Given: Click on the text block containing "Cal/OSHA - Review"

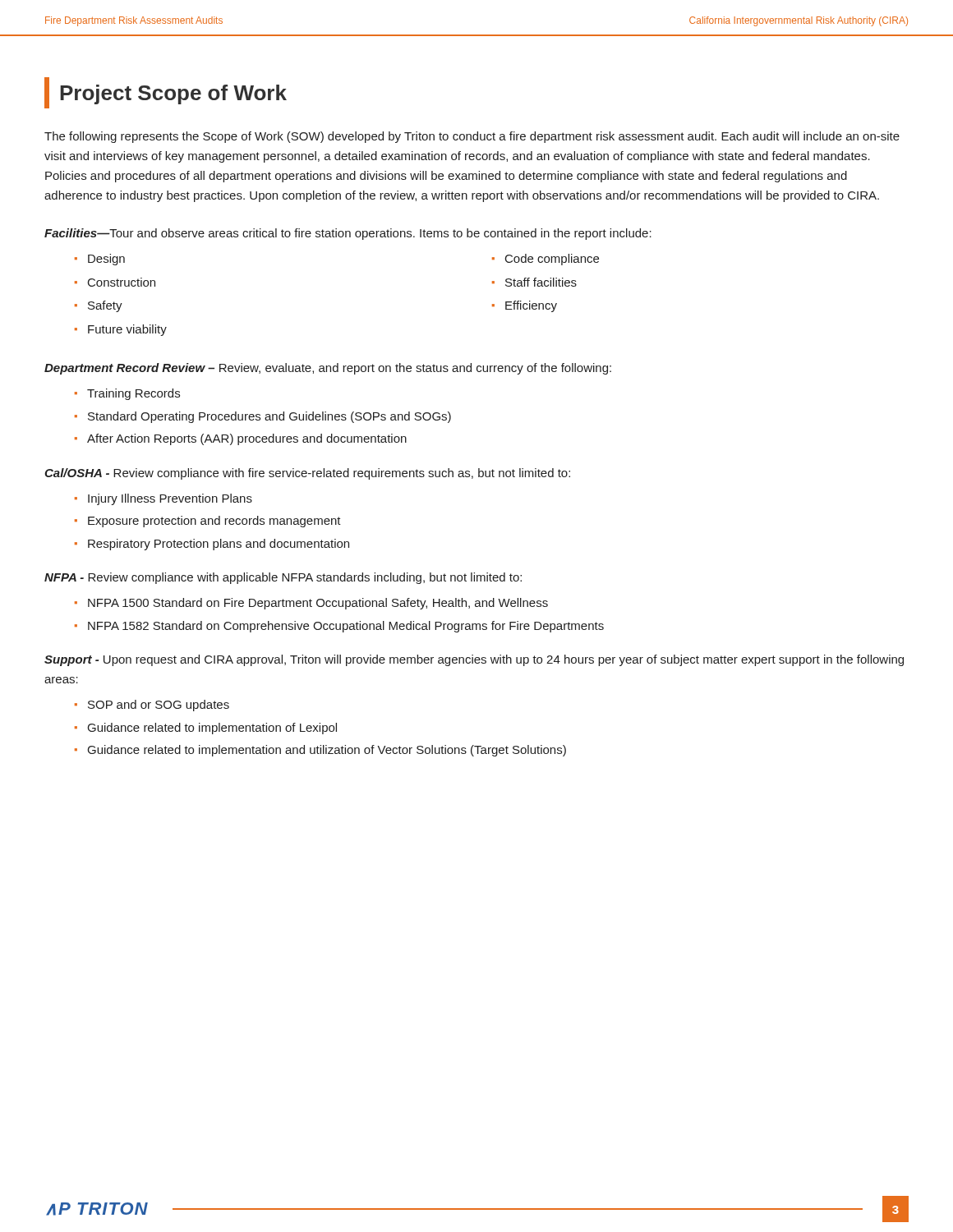Looking at the screenshot, I should pyautogui.click(x=308, y=472).
